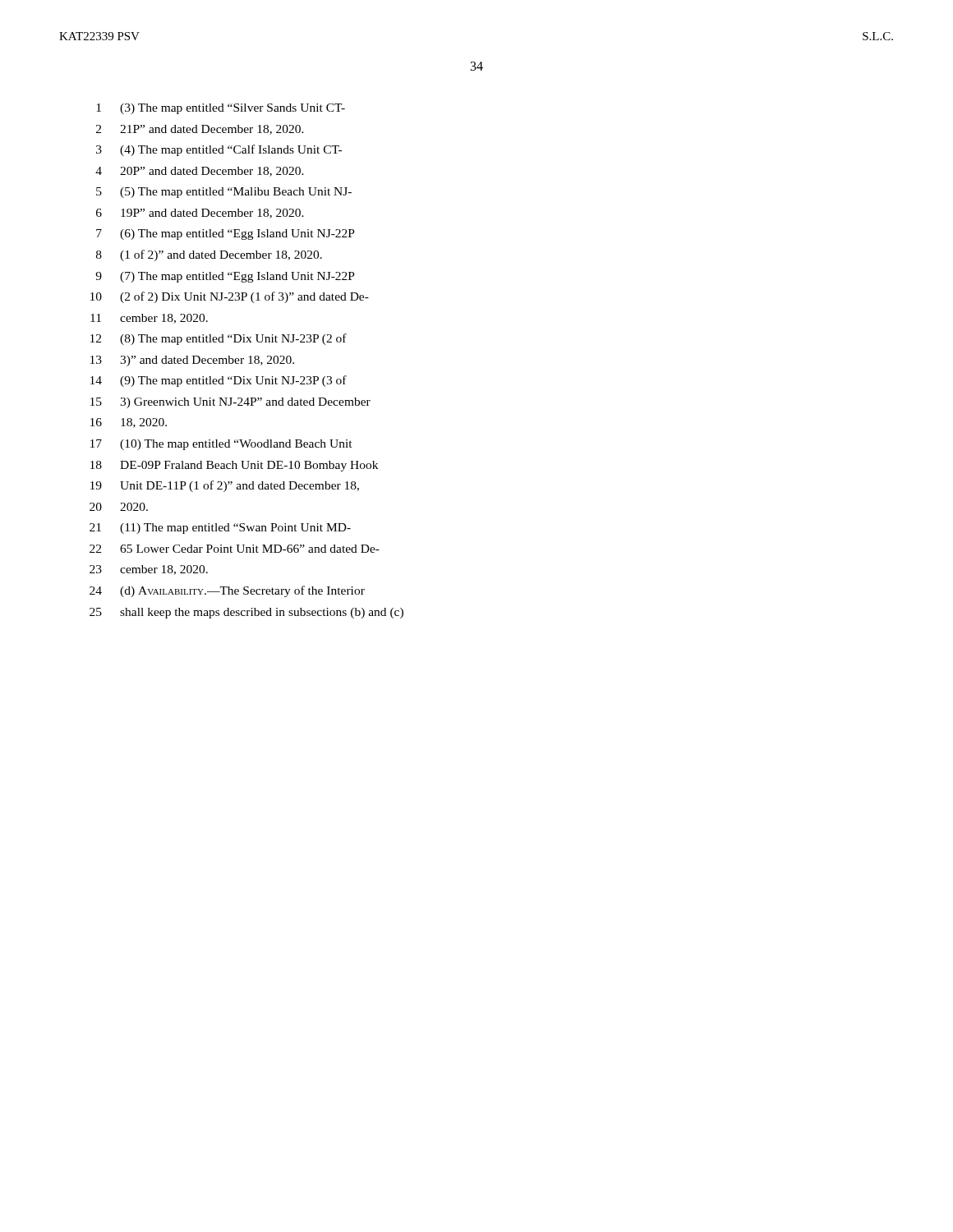953x1232 pixels.
Task: Find the text block starting "22 65 Lower"
Action: [235, 549]
